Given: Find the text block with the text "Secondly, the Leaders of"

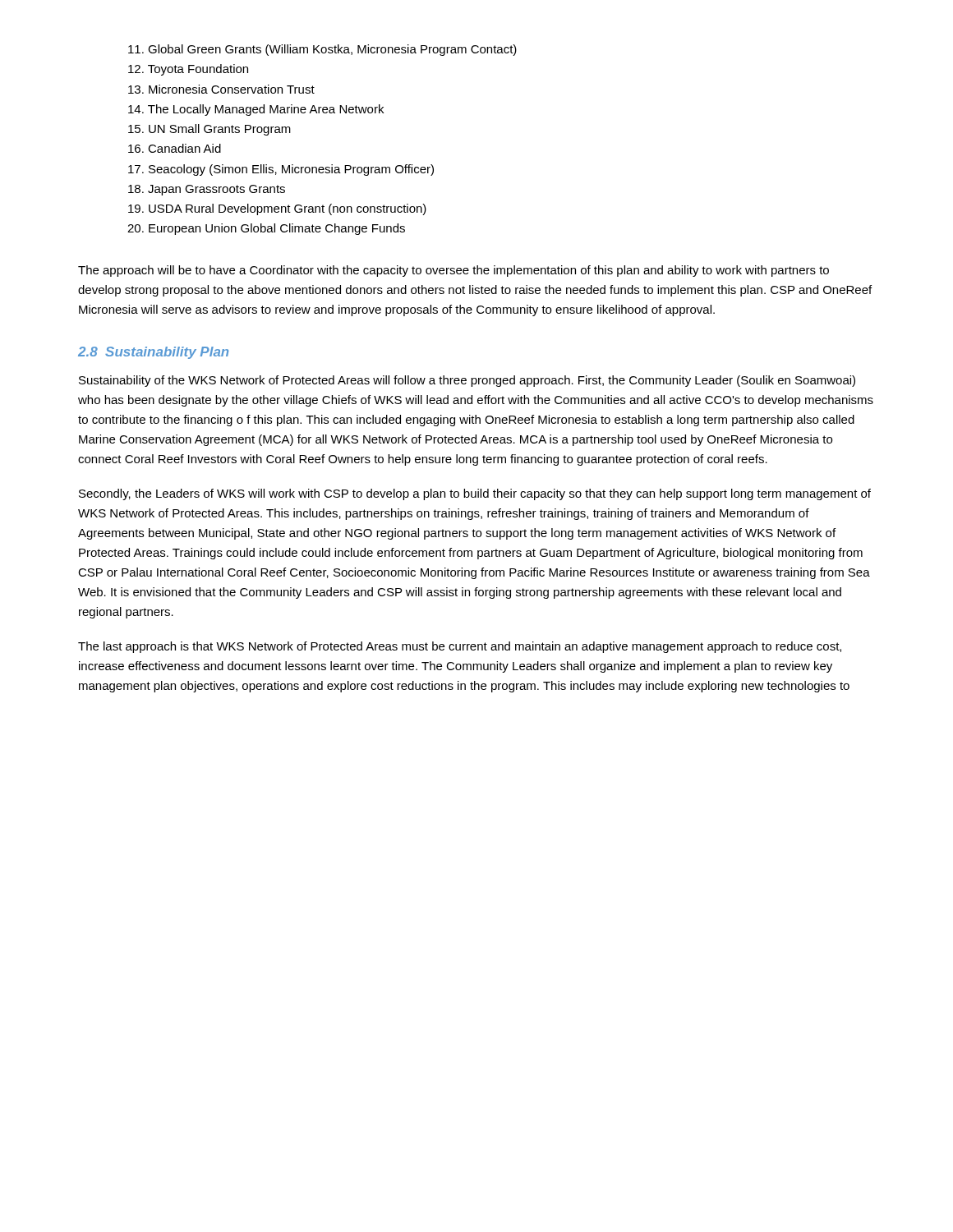Looking at the screenshot, I should tap(474, 552).
